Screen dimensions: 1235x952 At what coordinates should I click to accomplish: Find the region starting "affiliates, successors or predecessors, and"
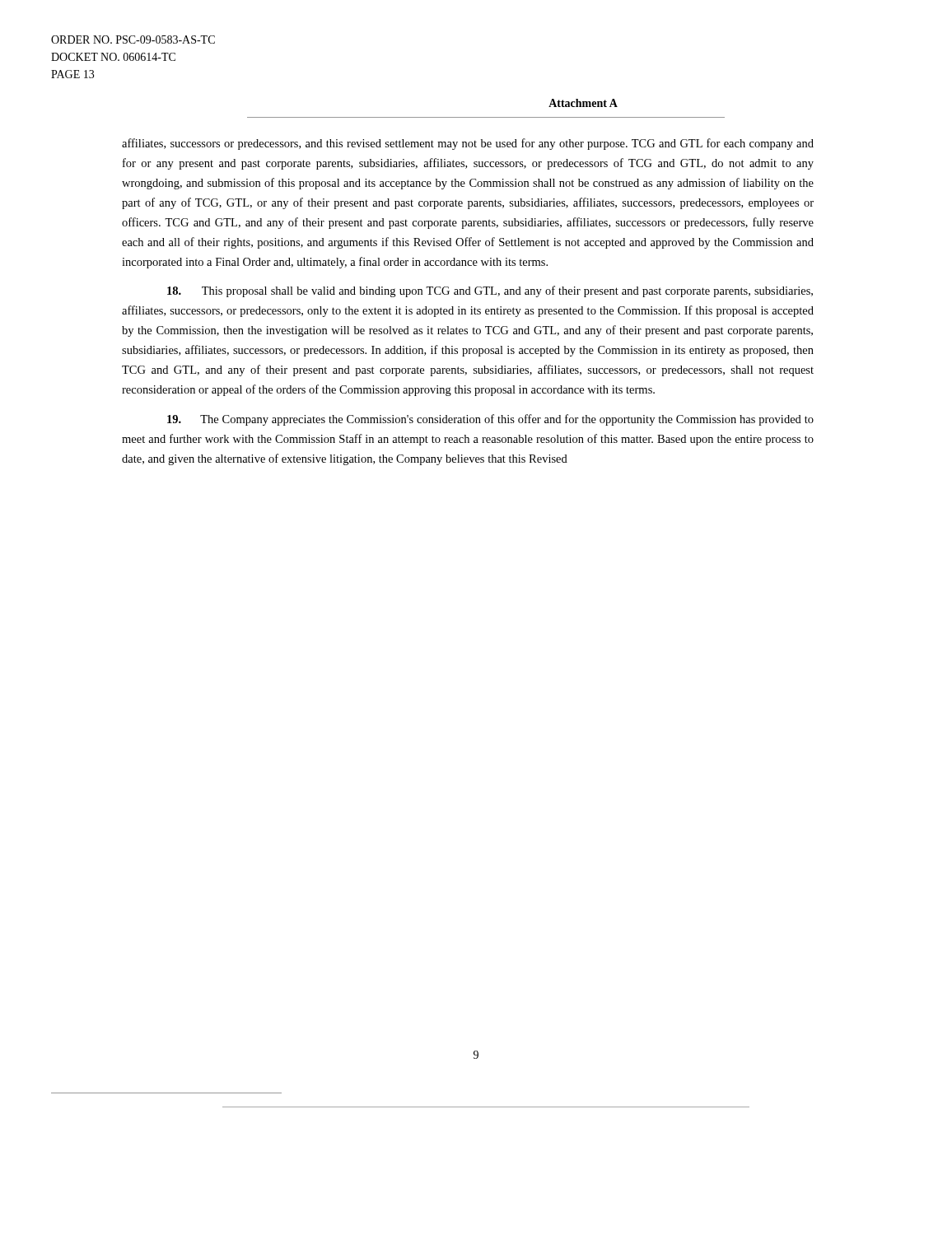click(x=468, y=202)
